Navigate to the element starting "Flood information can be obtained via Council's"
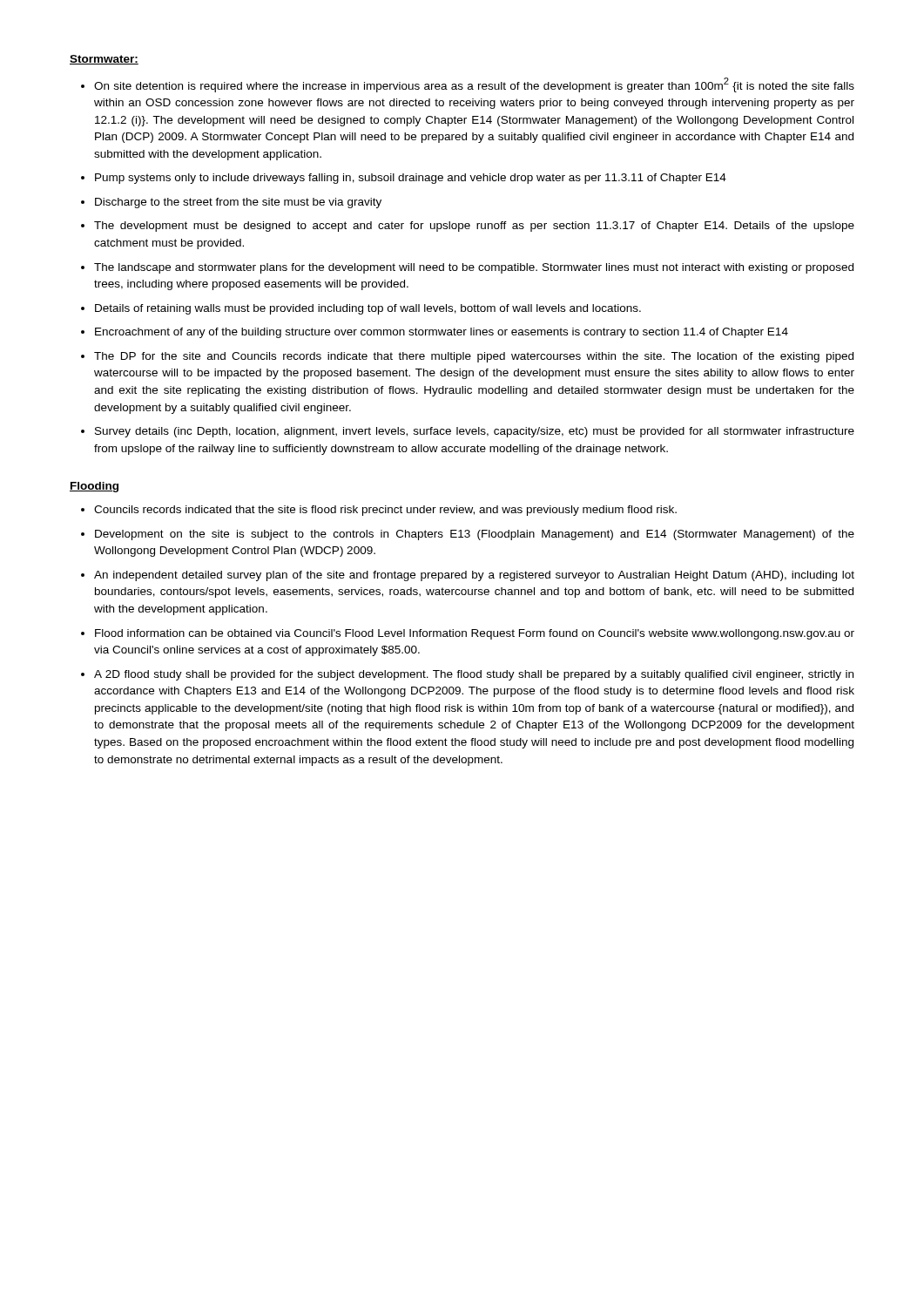This screenshot has height=1307, width=924. tap(474, 641)
